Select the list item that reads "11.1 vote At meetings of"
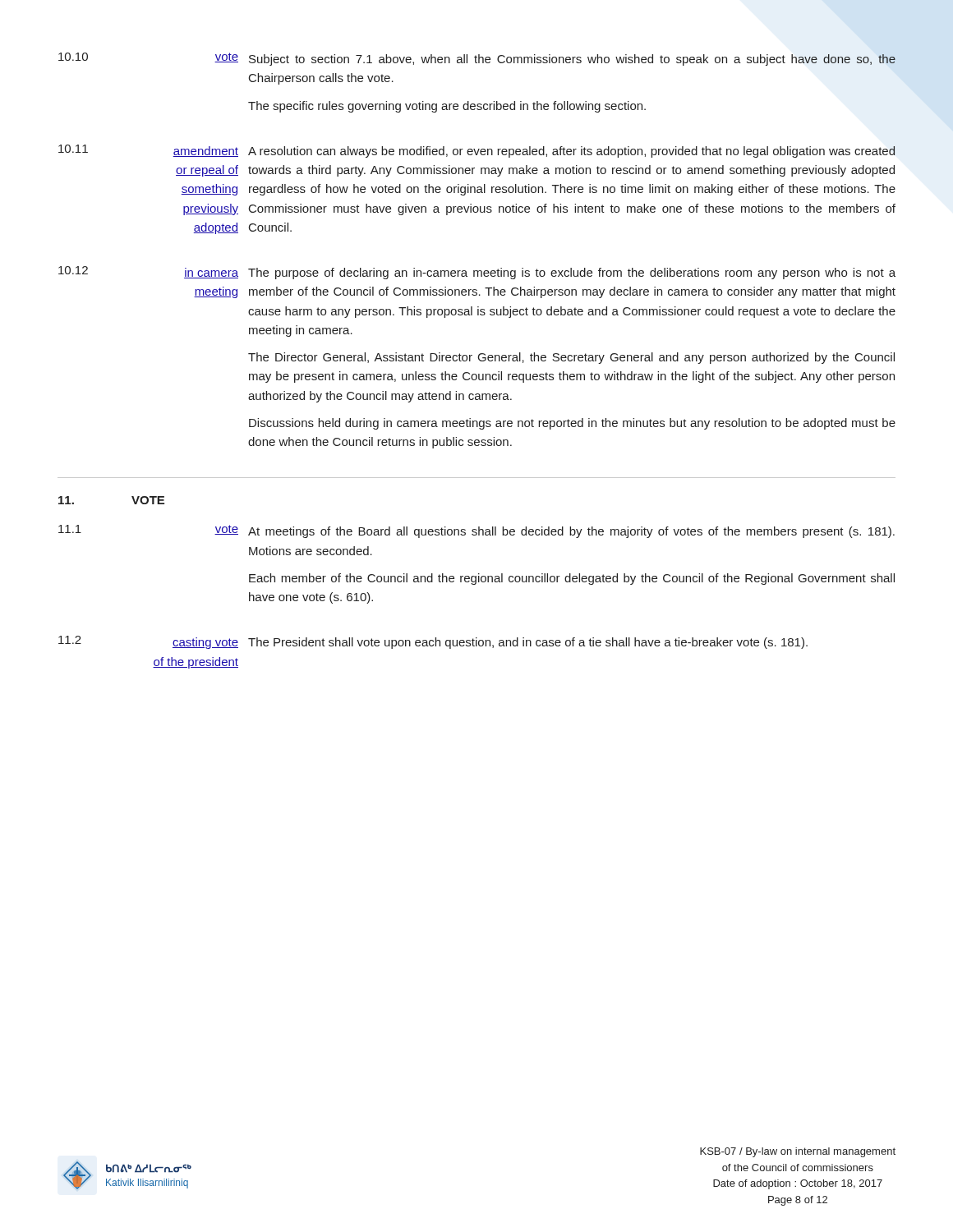The height and width of the screenshot is (1232, 953). coord(476,568)
